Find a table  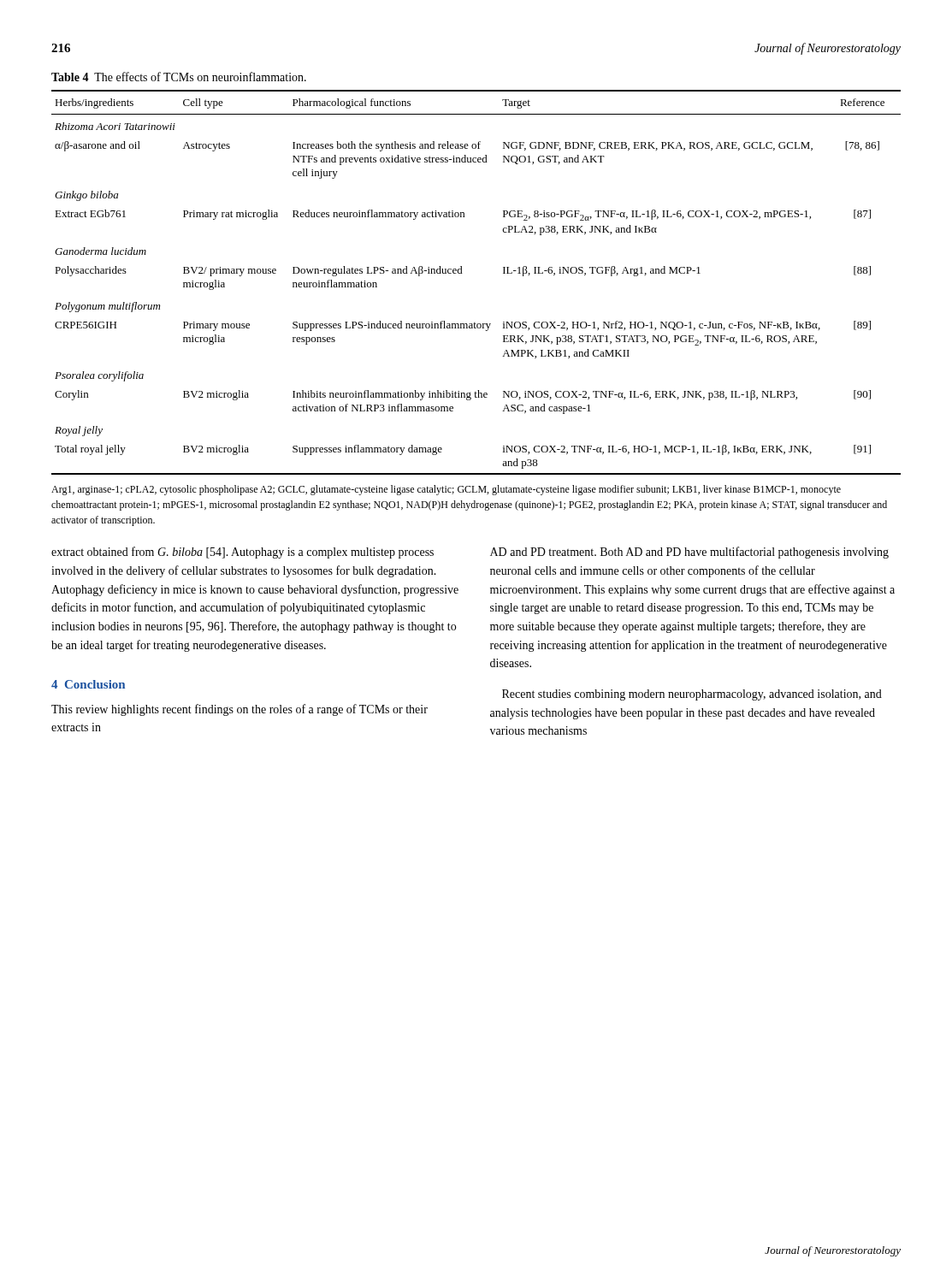(x=476, y=282)
